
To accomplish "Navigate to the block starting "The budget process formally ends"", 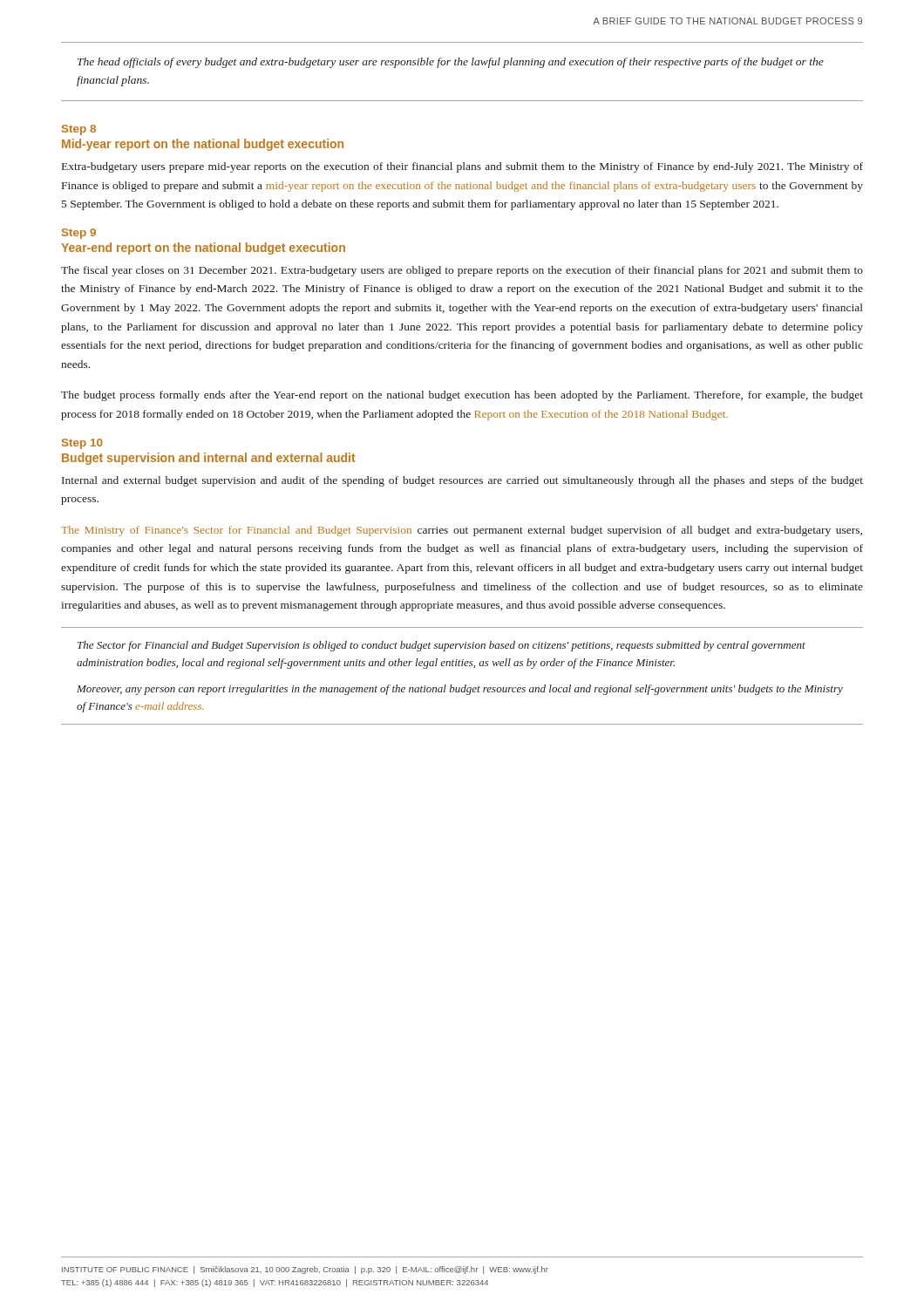I will coord(462,404).
